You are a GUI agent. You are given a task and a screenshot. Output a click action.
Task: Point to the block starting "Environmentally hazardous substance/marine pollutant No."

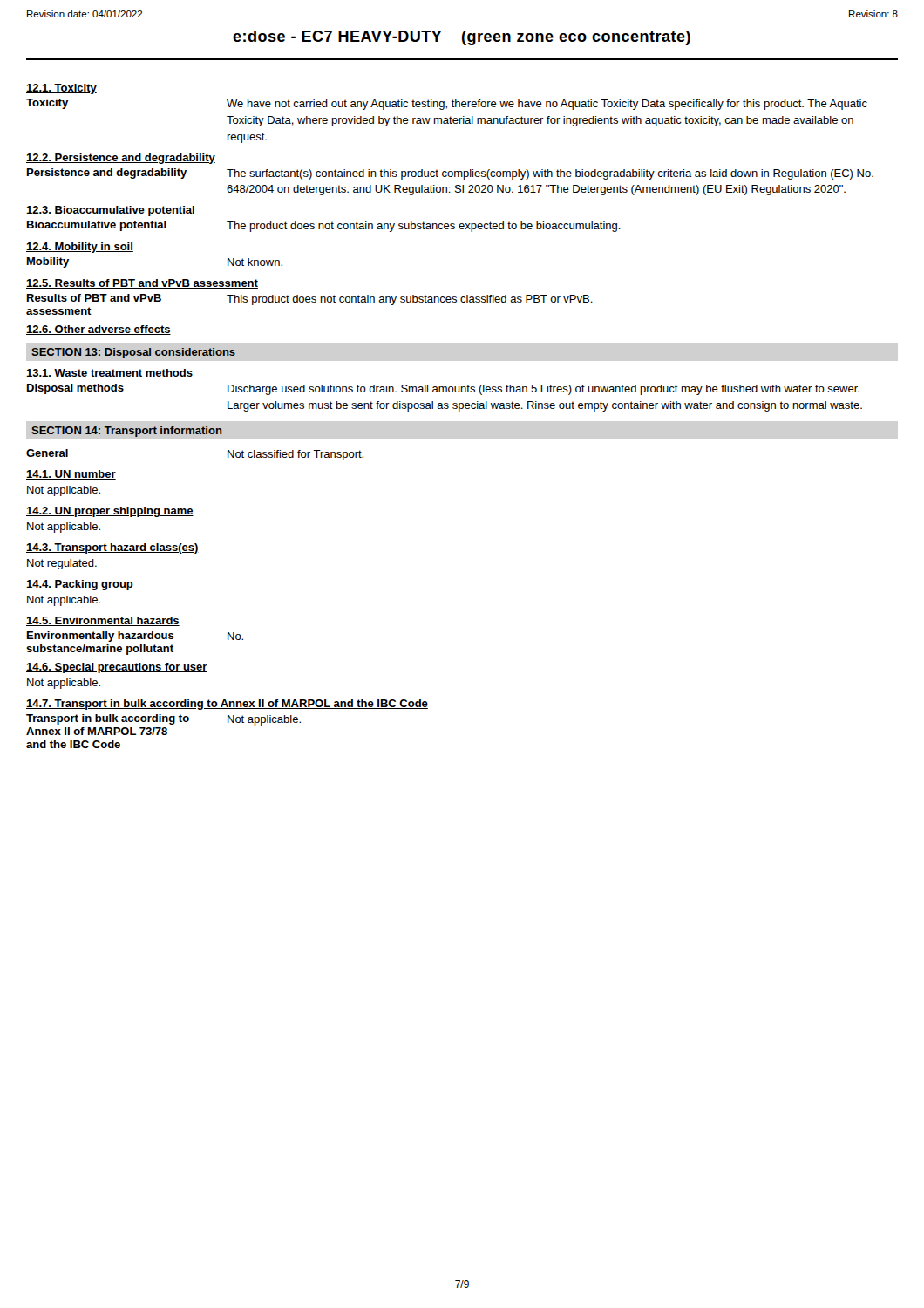click(x=135, y=637)
